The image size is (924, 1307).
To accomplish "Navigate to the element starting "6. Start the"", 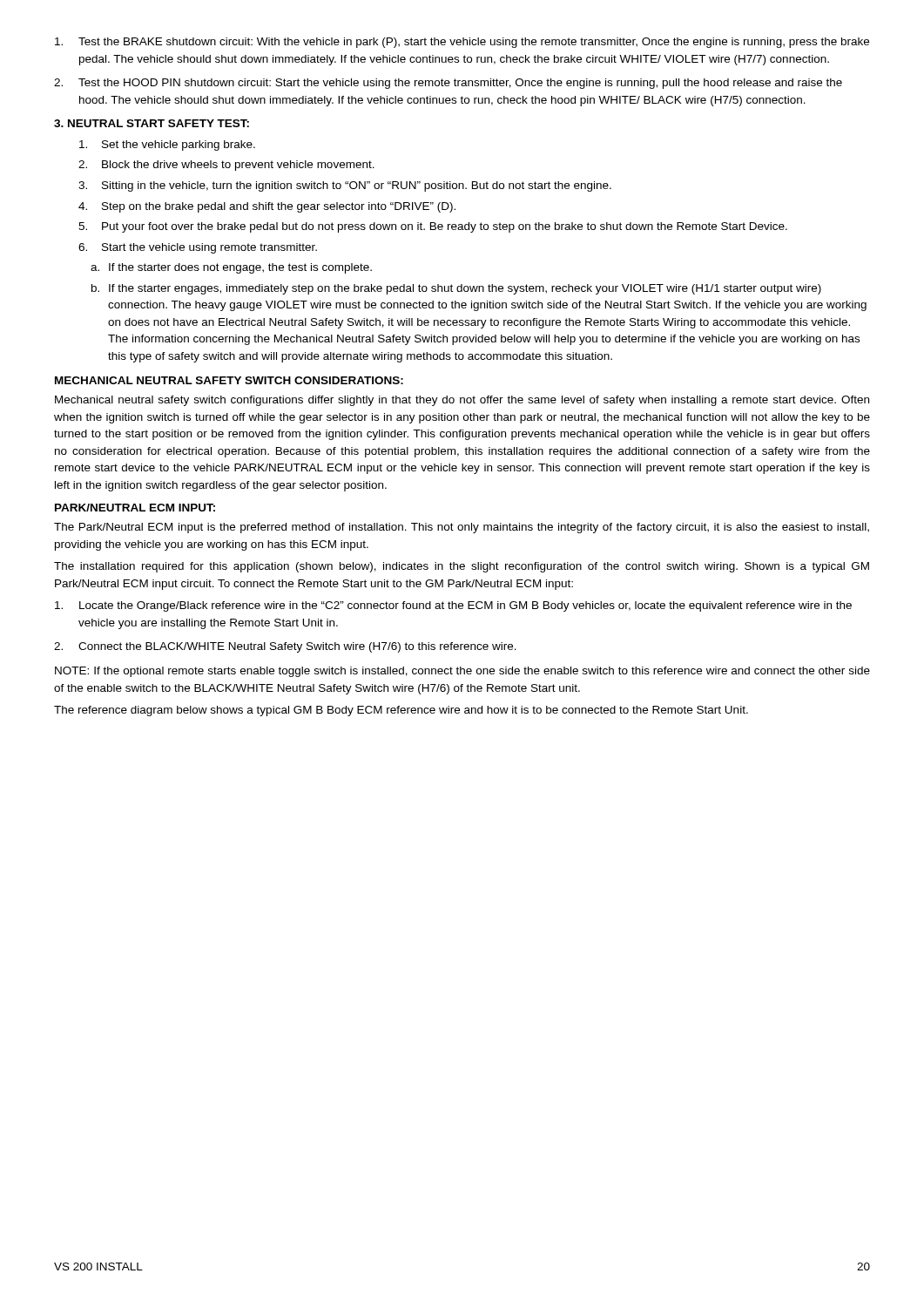I will tap(198, 248).
